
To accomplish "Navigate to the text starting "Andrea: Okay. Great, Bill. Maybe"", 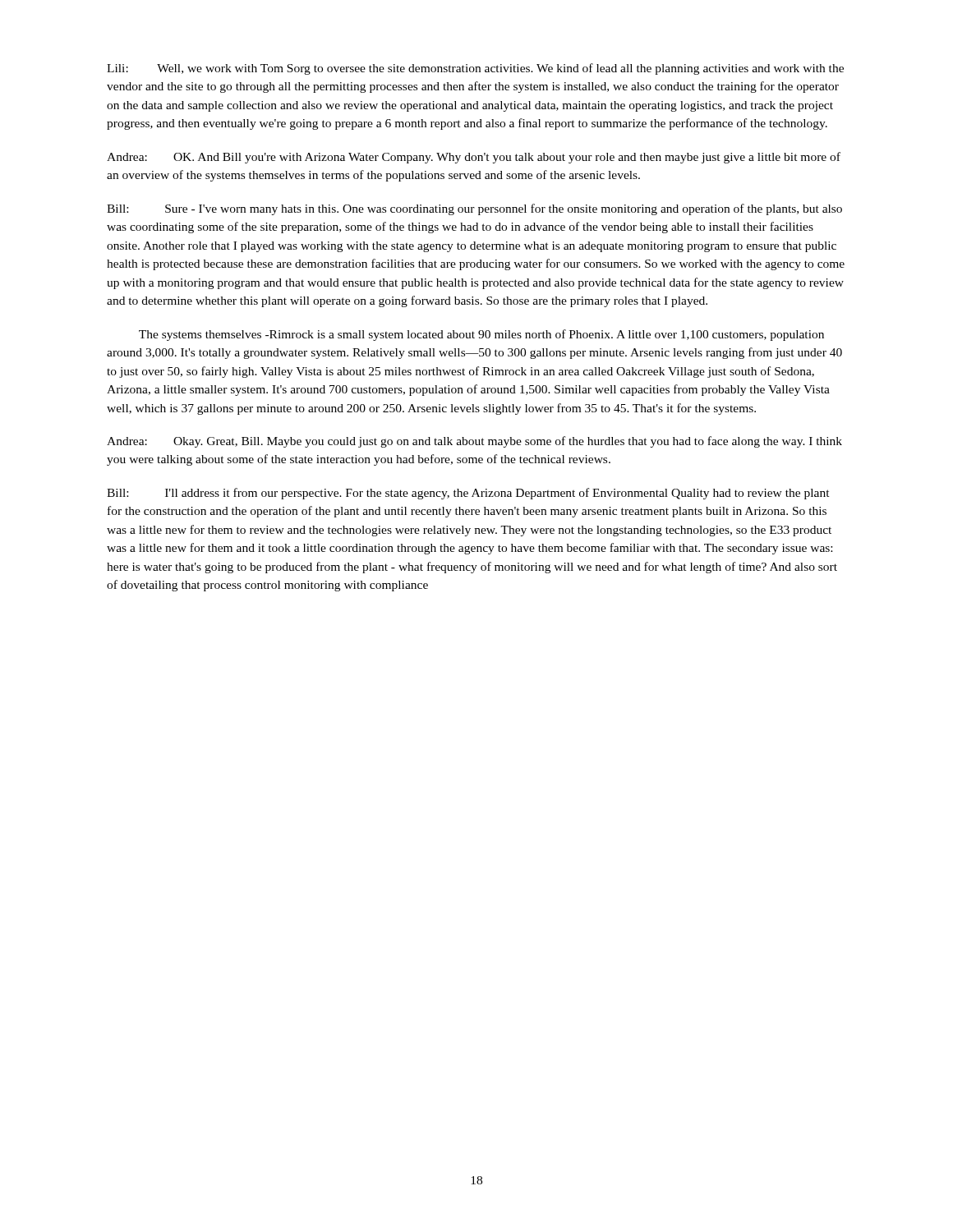I will pos(474,450).
